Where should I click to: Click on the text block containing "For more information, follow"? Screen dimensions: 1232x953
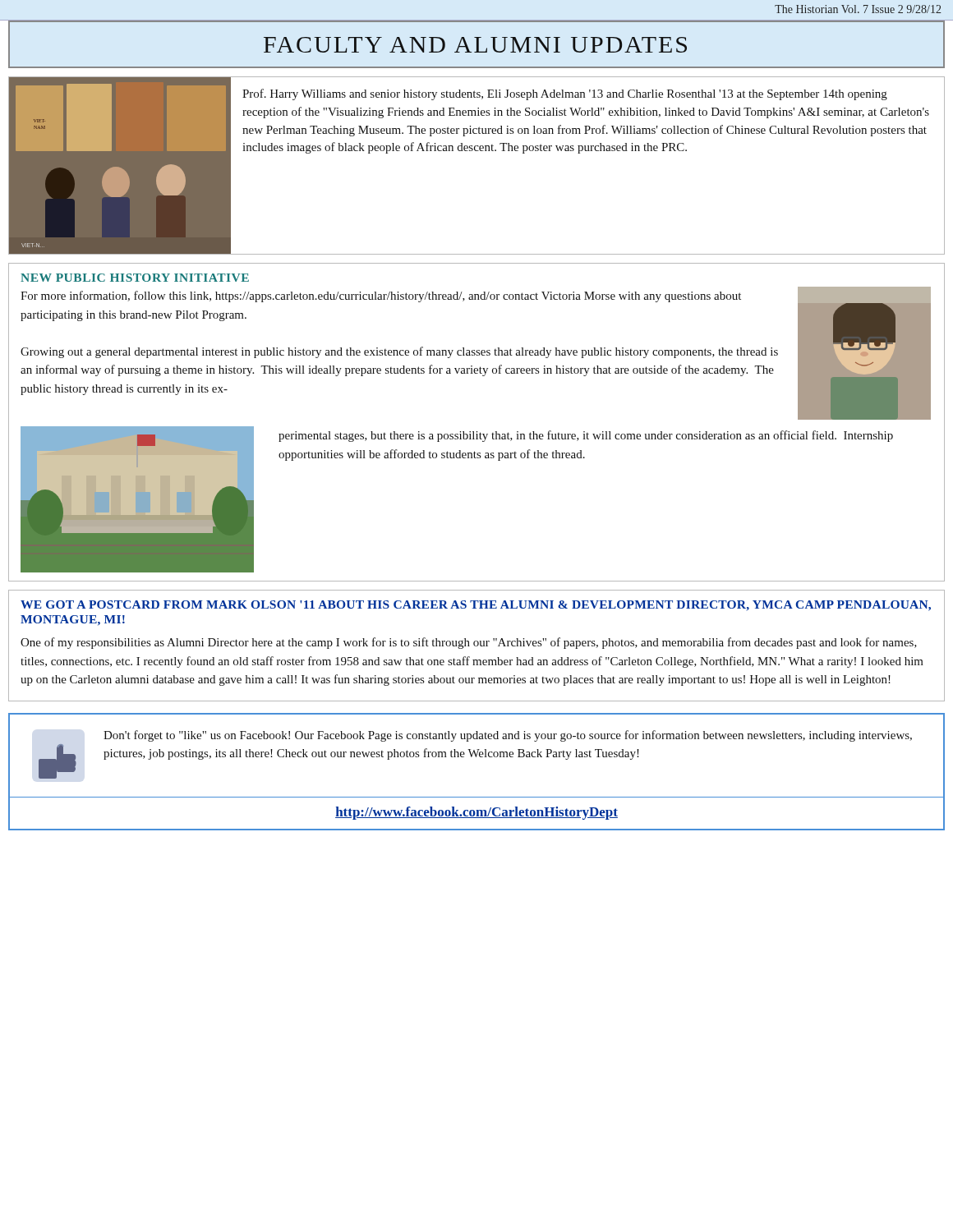pyautogui.click(x=399, y=342)
